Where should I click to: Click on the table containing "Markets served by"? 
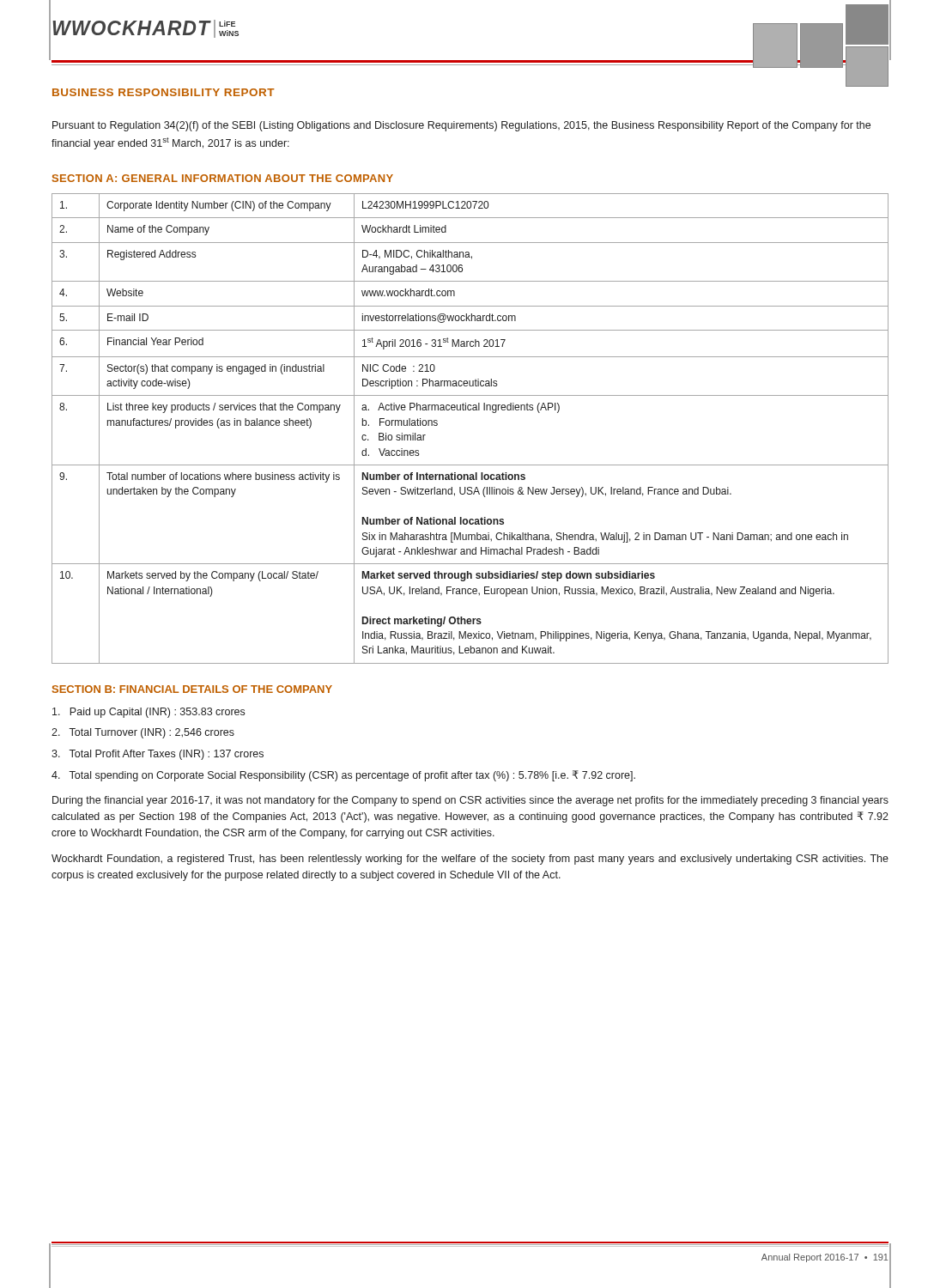470,428
